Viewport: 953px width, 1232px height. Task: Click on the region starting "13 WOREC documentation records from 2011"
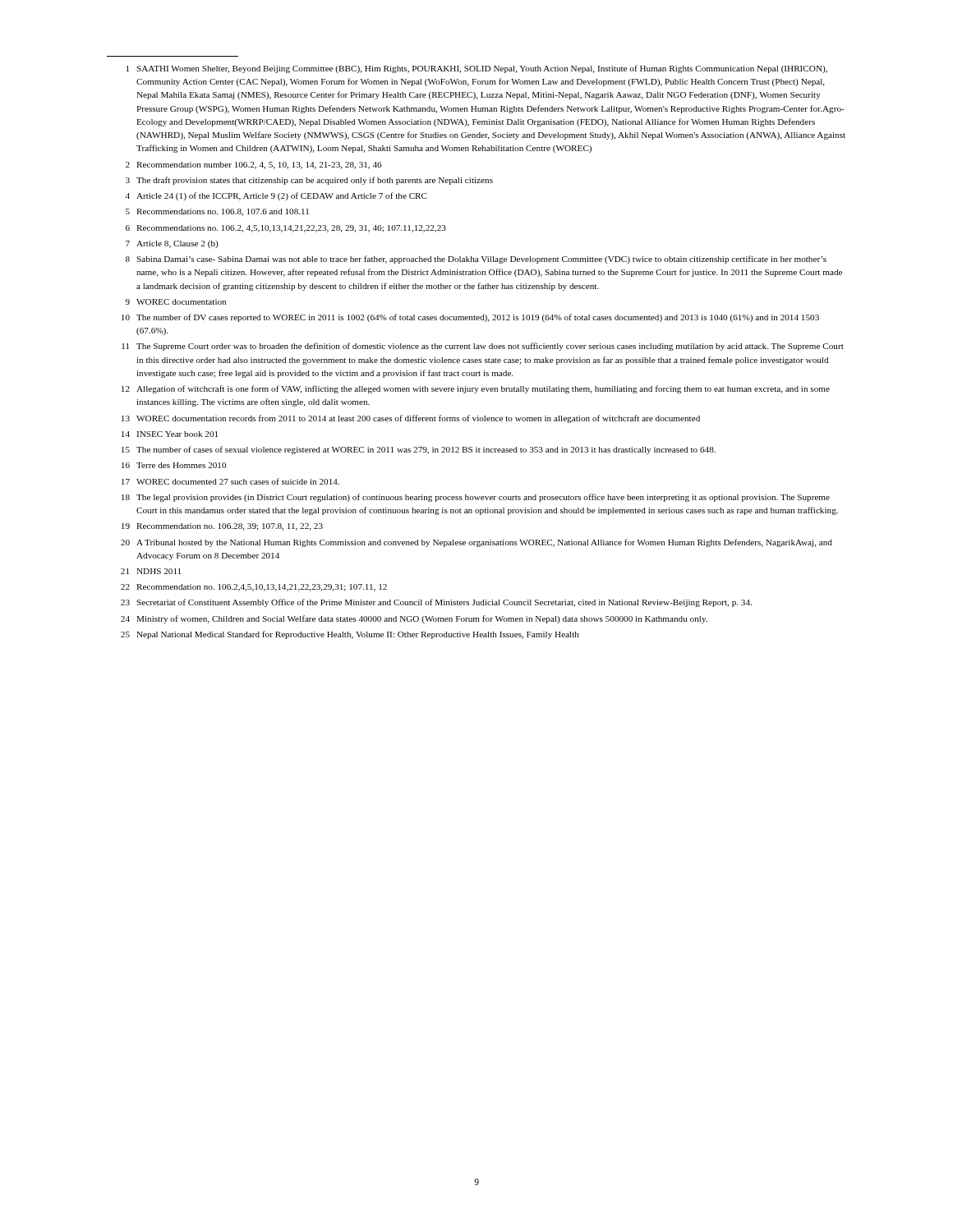tap(476, 418)
